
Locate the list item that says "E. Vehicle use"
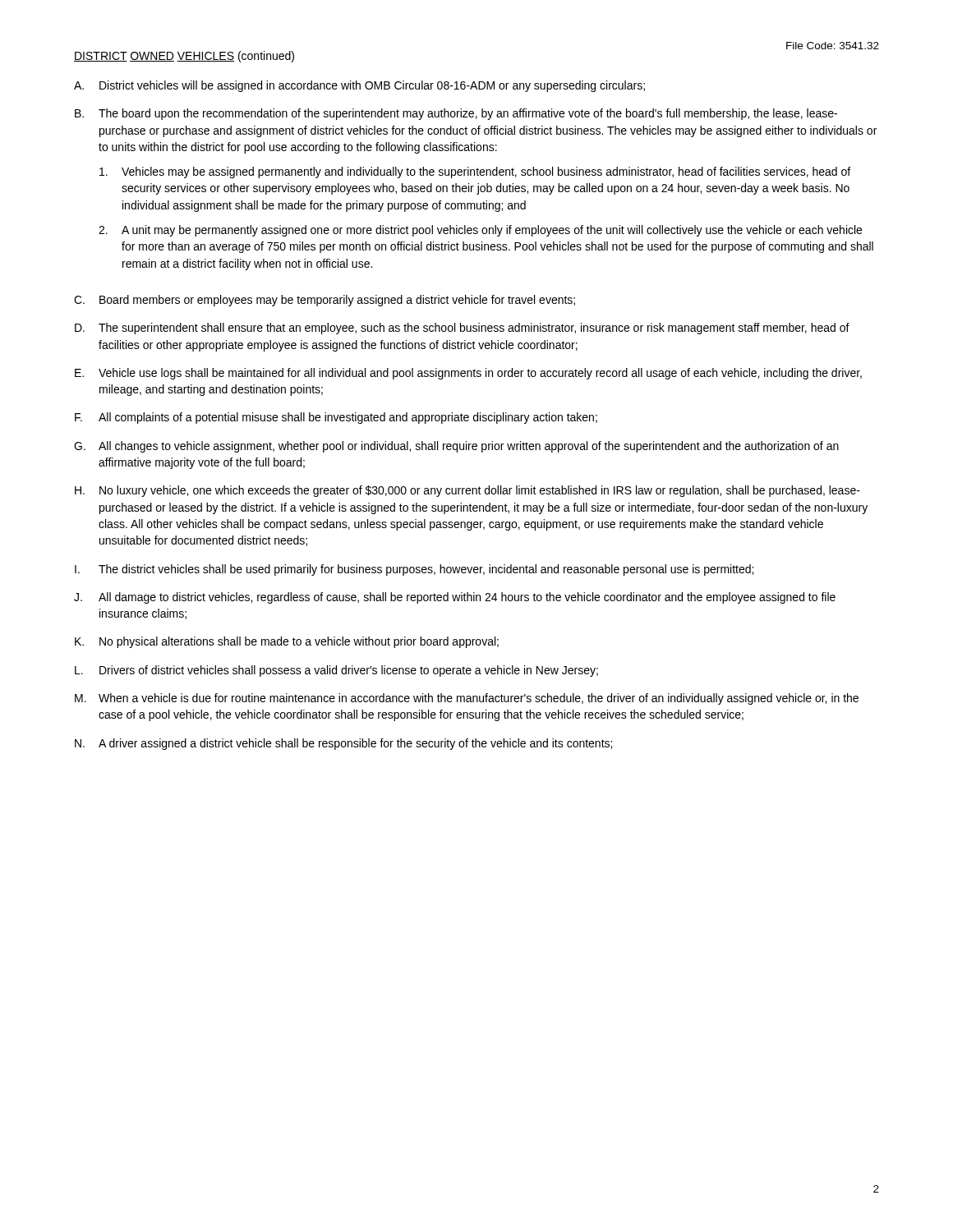point(476,381)
